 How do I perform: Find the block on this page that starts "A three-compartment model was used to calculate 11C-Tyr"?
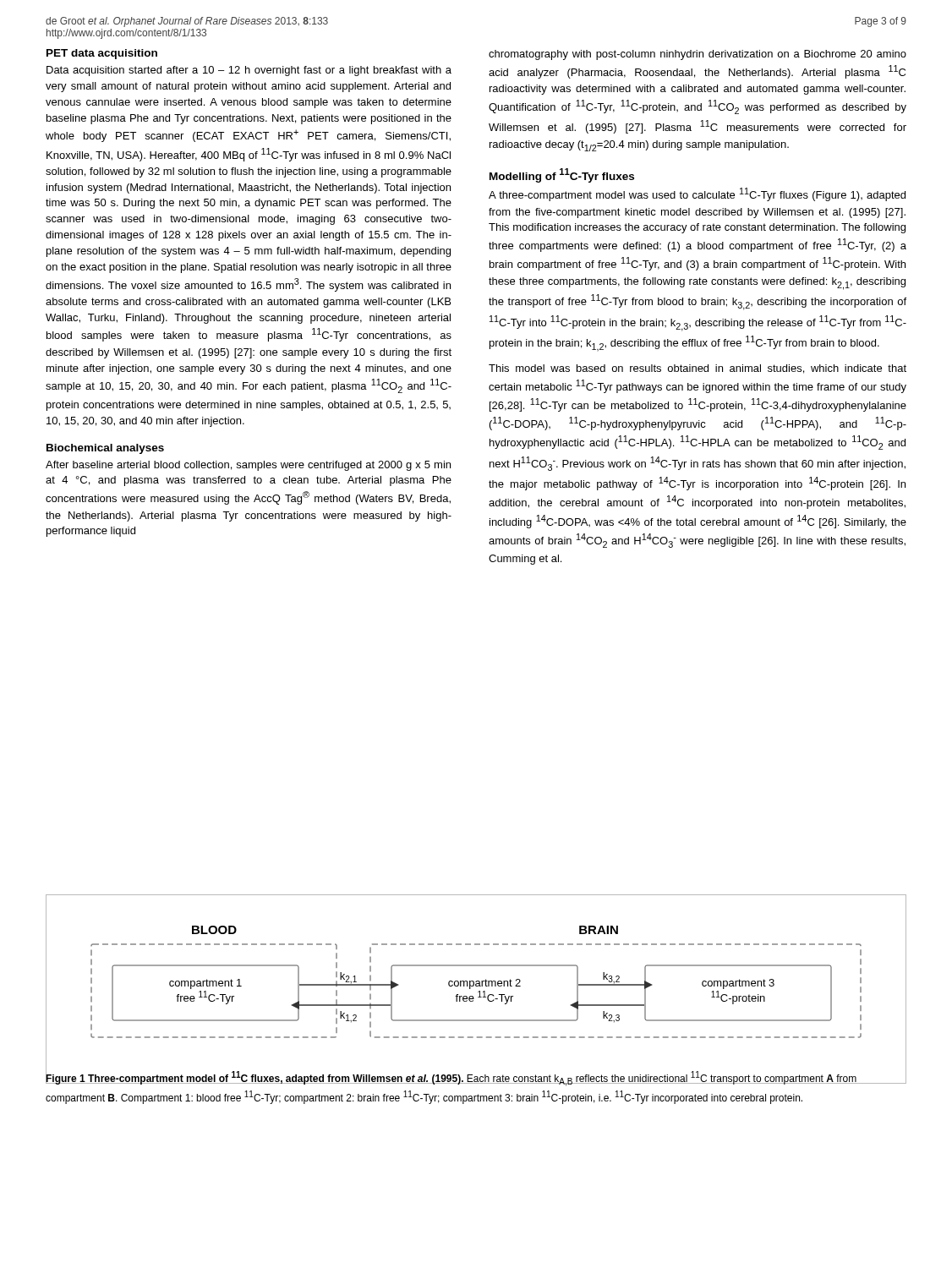tap(697, 376)
